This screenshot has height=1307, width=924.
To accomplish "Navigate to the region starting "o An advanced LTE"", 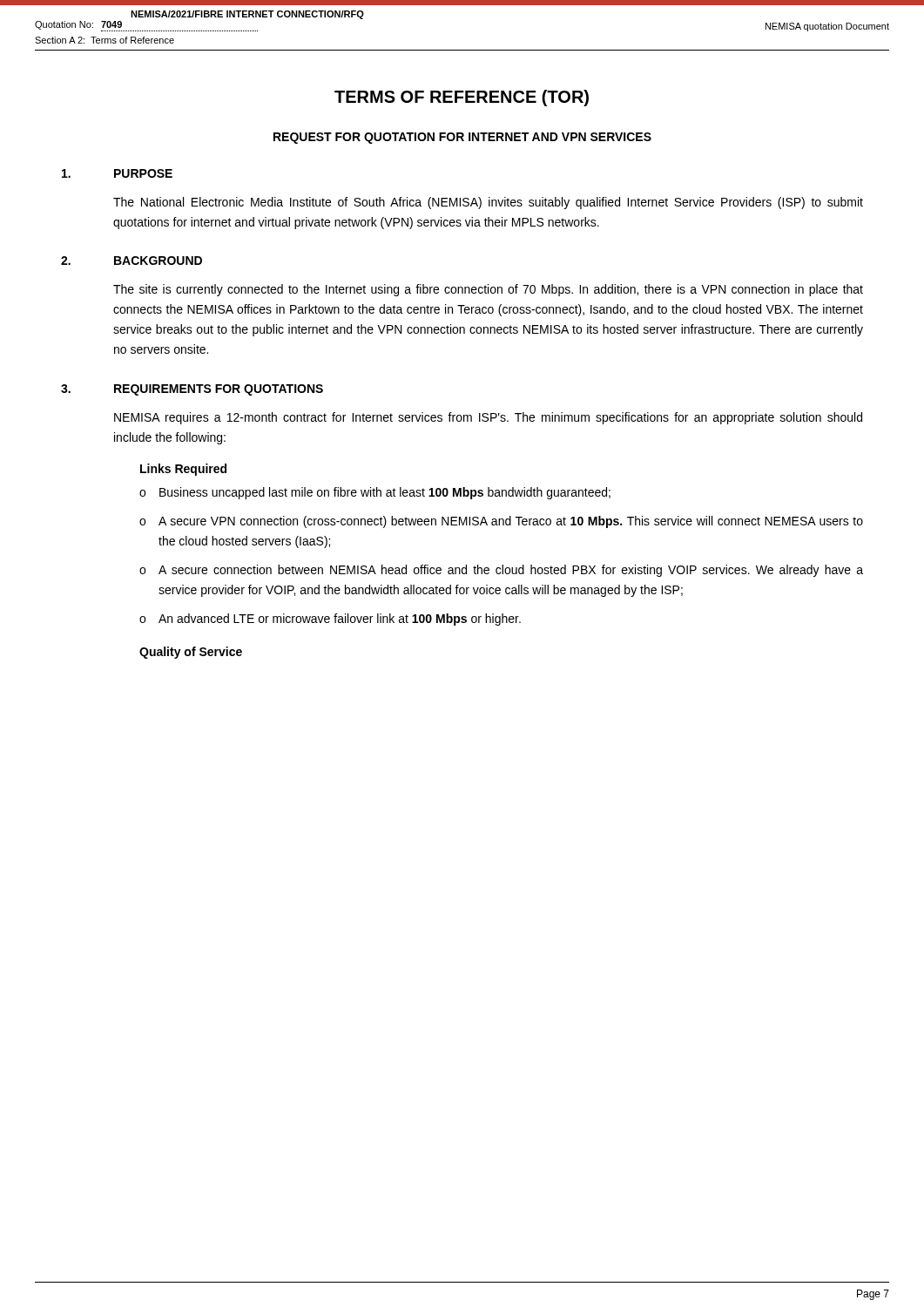I will tap(330, 619).
